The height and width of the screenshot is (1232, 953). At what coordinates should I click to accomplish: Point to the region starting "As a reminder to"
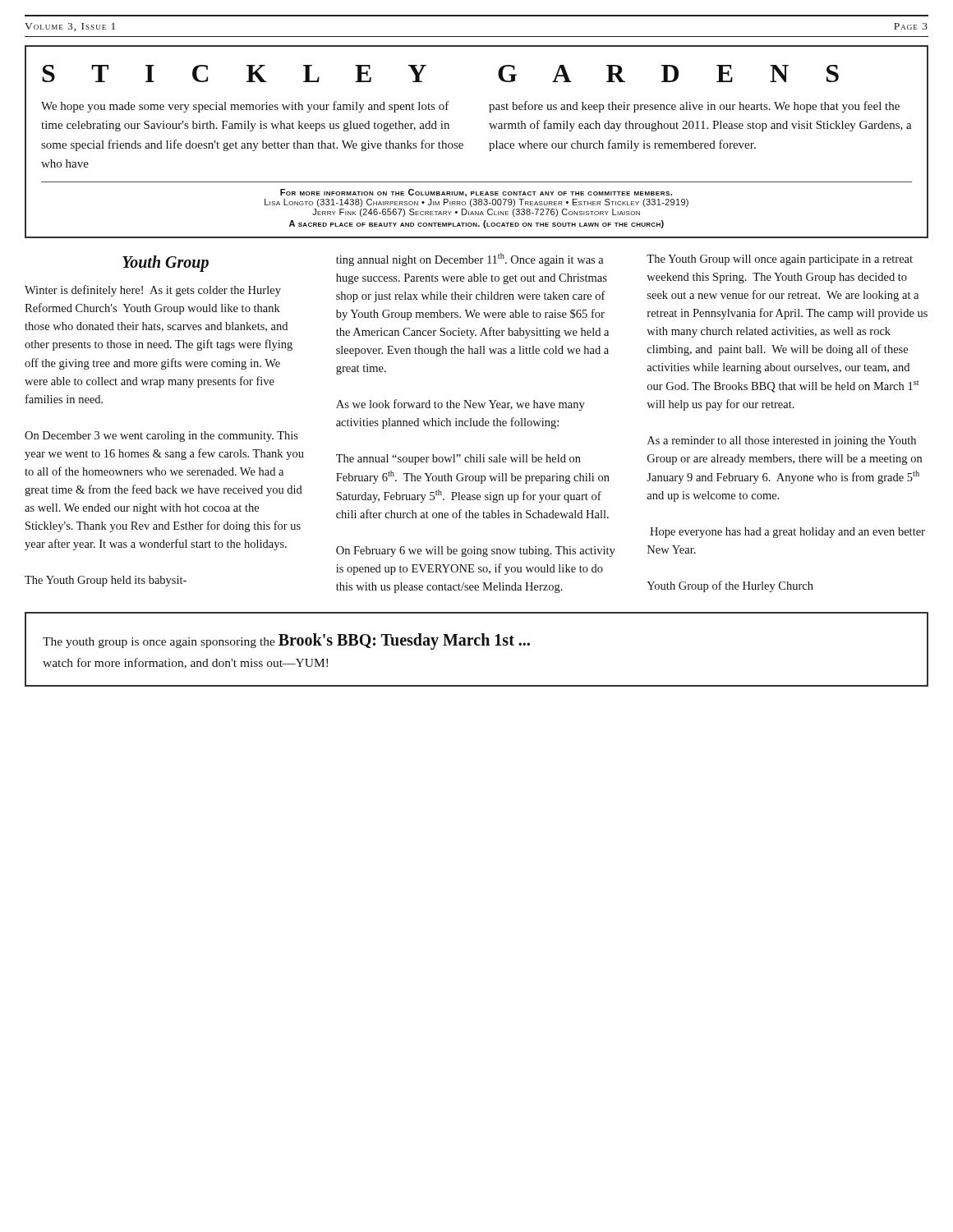click(785, 468)
